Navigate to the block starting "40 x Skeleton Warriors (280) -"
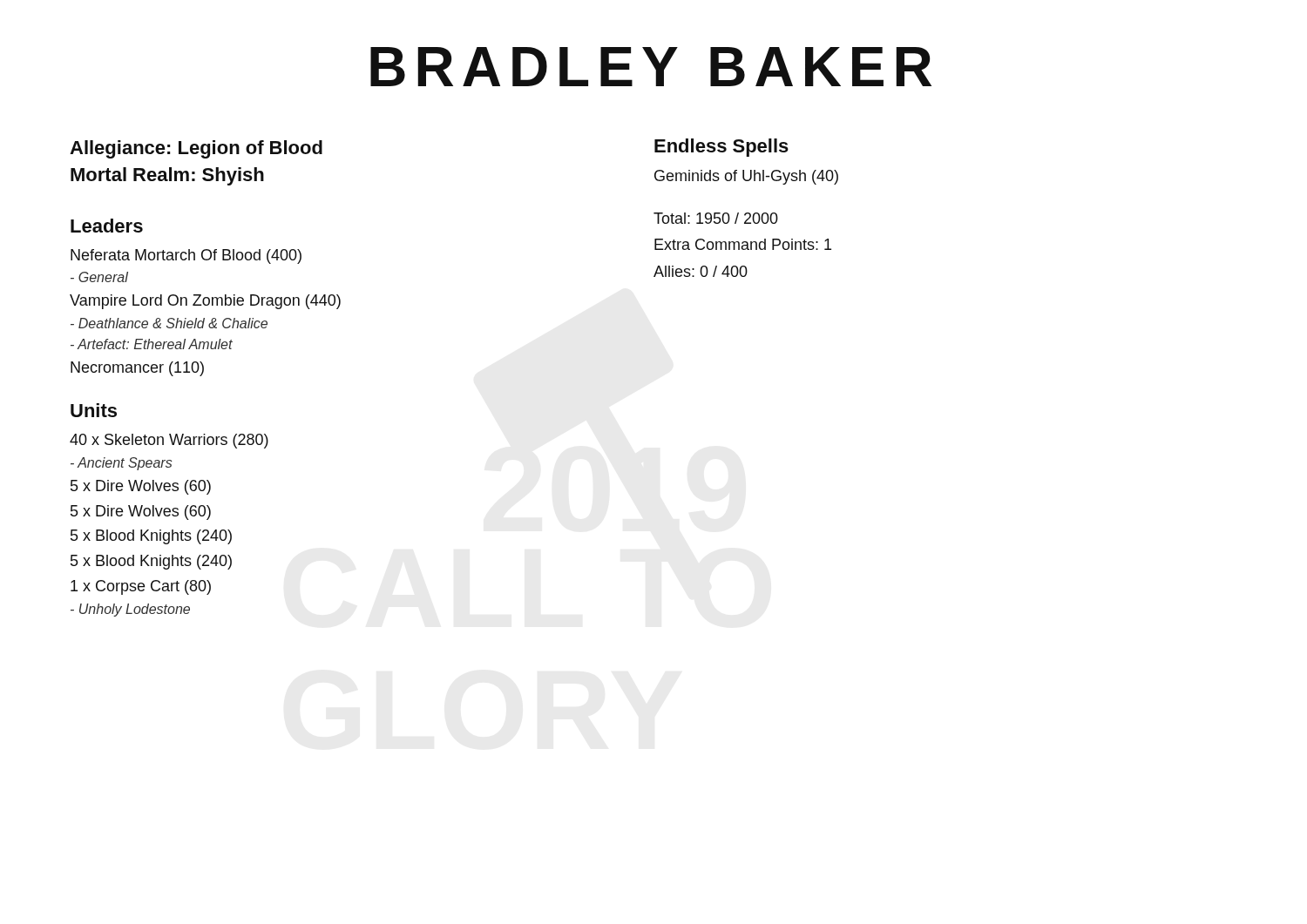Image resolution: width=1307 pixels, height=924 pixels. 169,441
